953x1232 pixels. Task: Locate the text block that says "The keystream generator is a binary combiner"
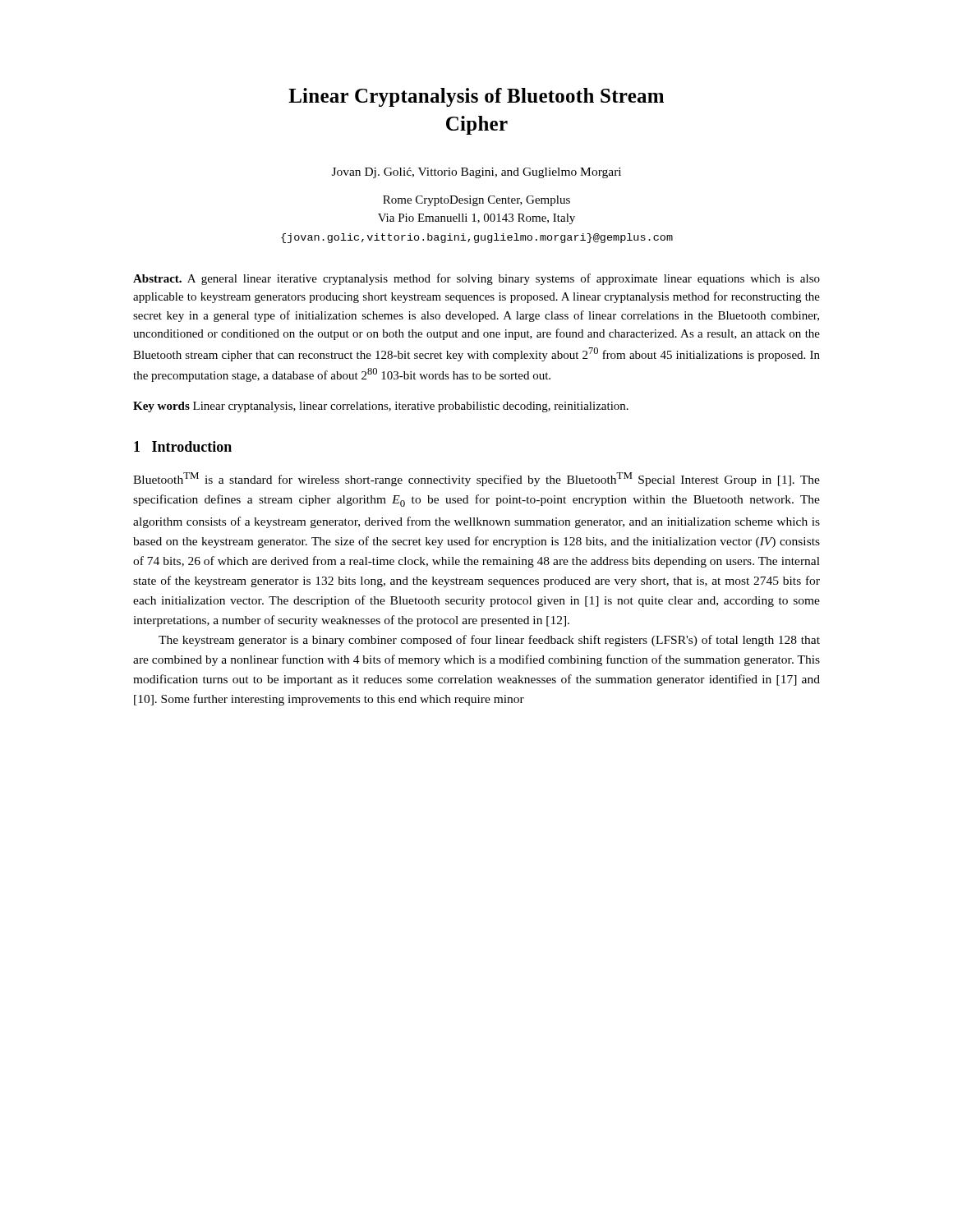(476, 669)
